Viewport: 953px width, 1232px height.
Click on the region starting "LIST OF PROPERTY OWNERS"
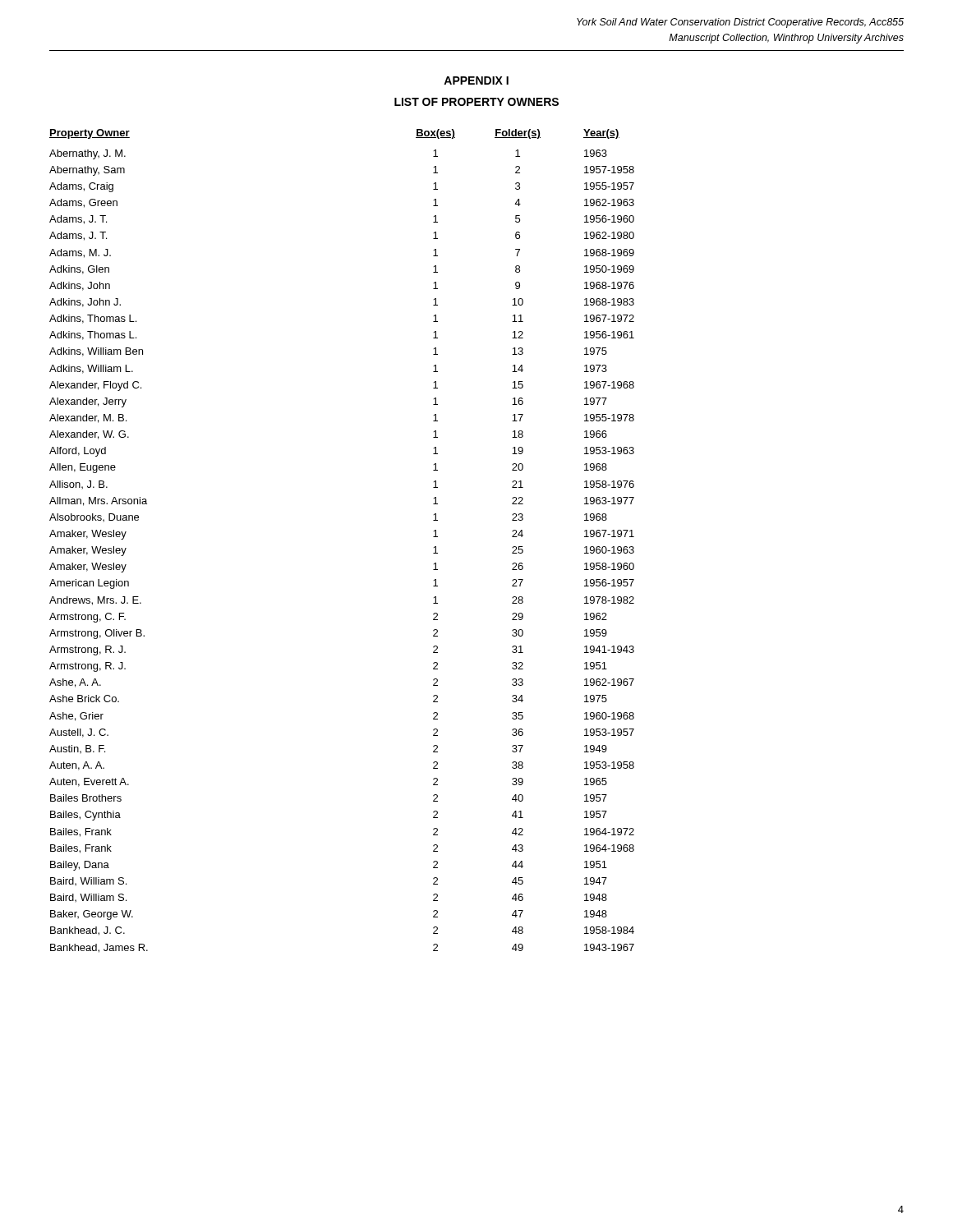[x=476, y=102]
